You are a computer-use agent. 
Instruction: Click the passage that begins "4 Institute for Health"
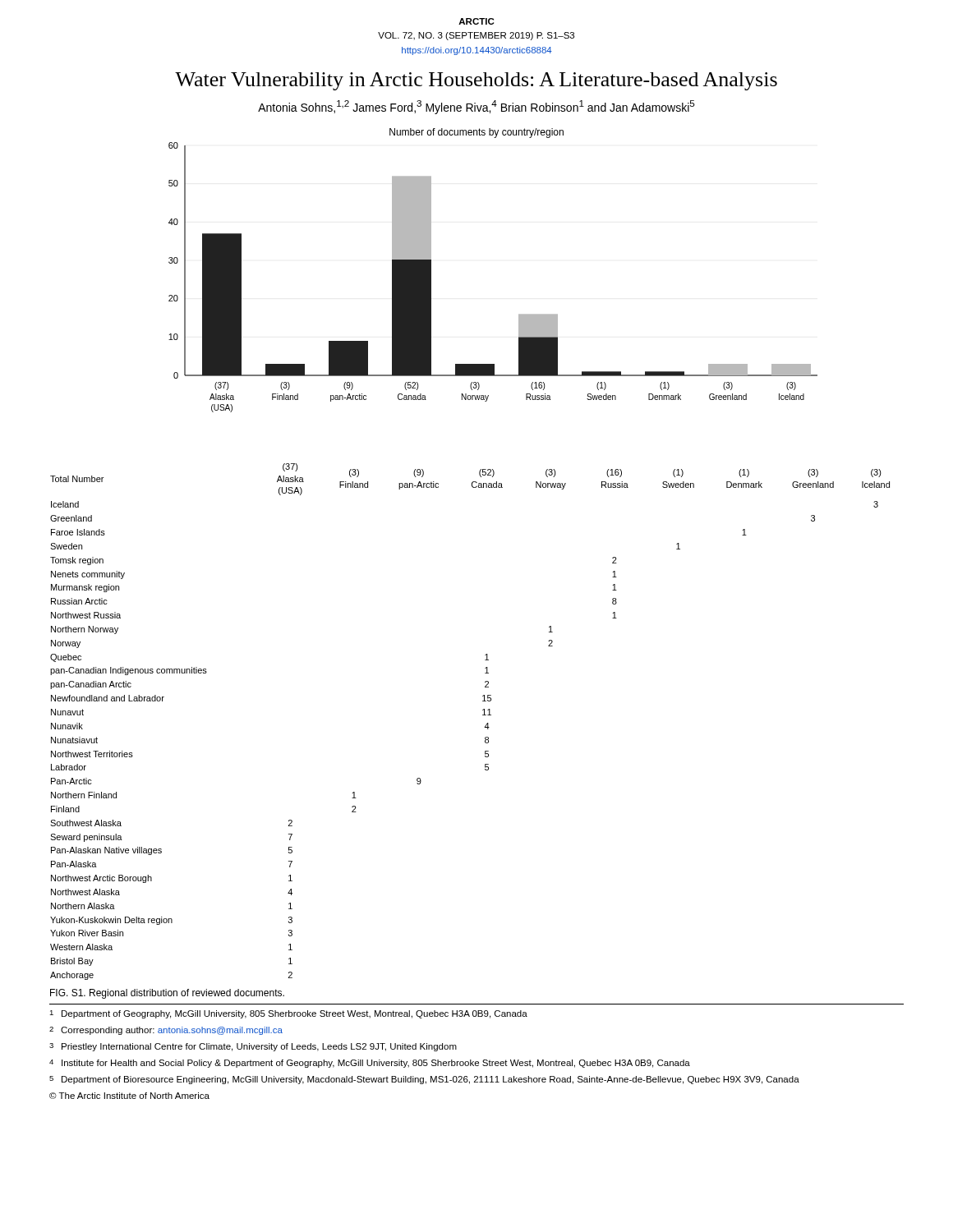(x=370, y=1064)
